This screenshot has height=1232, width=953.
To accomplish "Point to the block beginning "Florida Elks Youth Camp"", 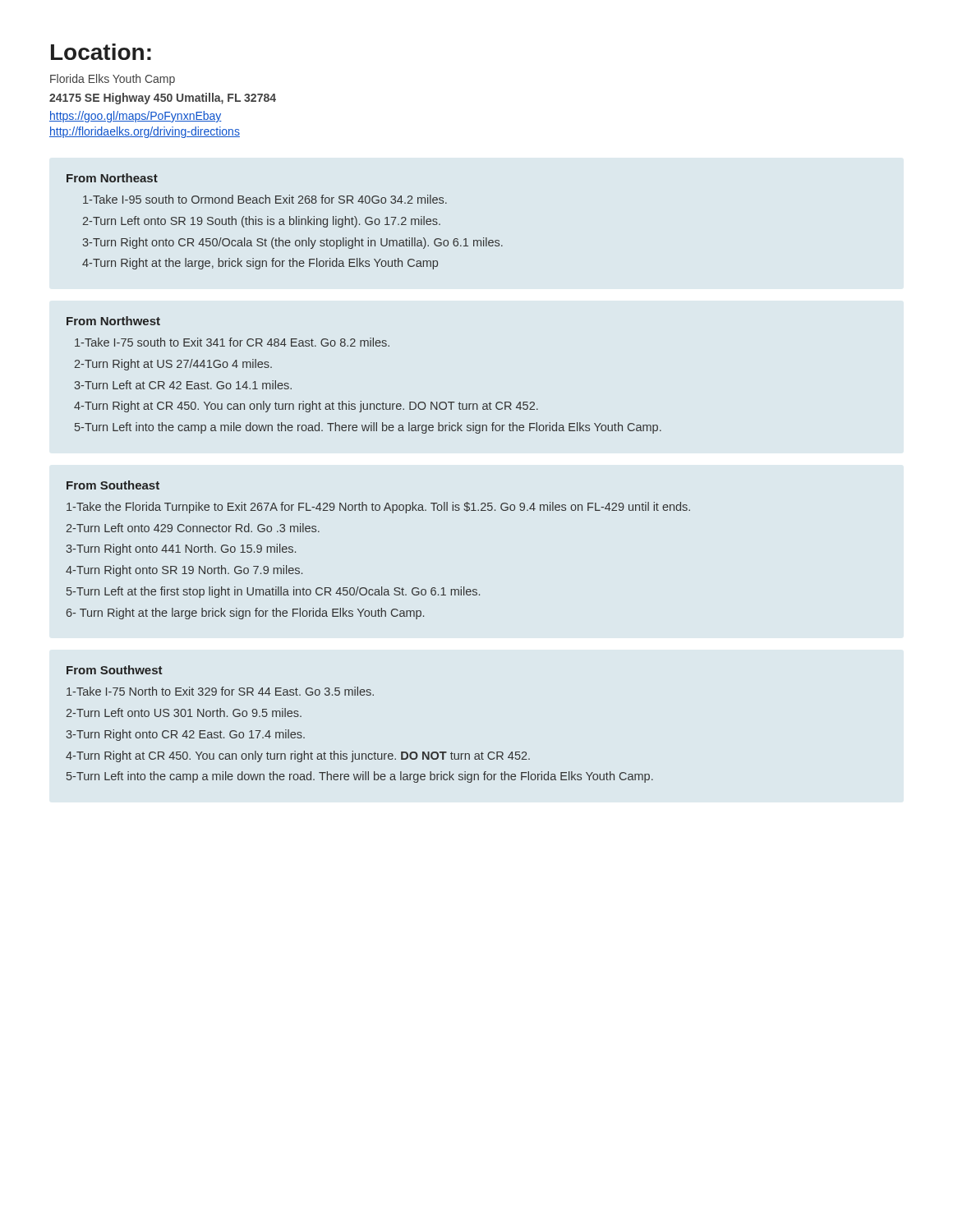I will [113, 80].
